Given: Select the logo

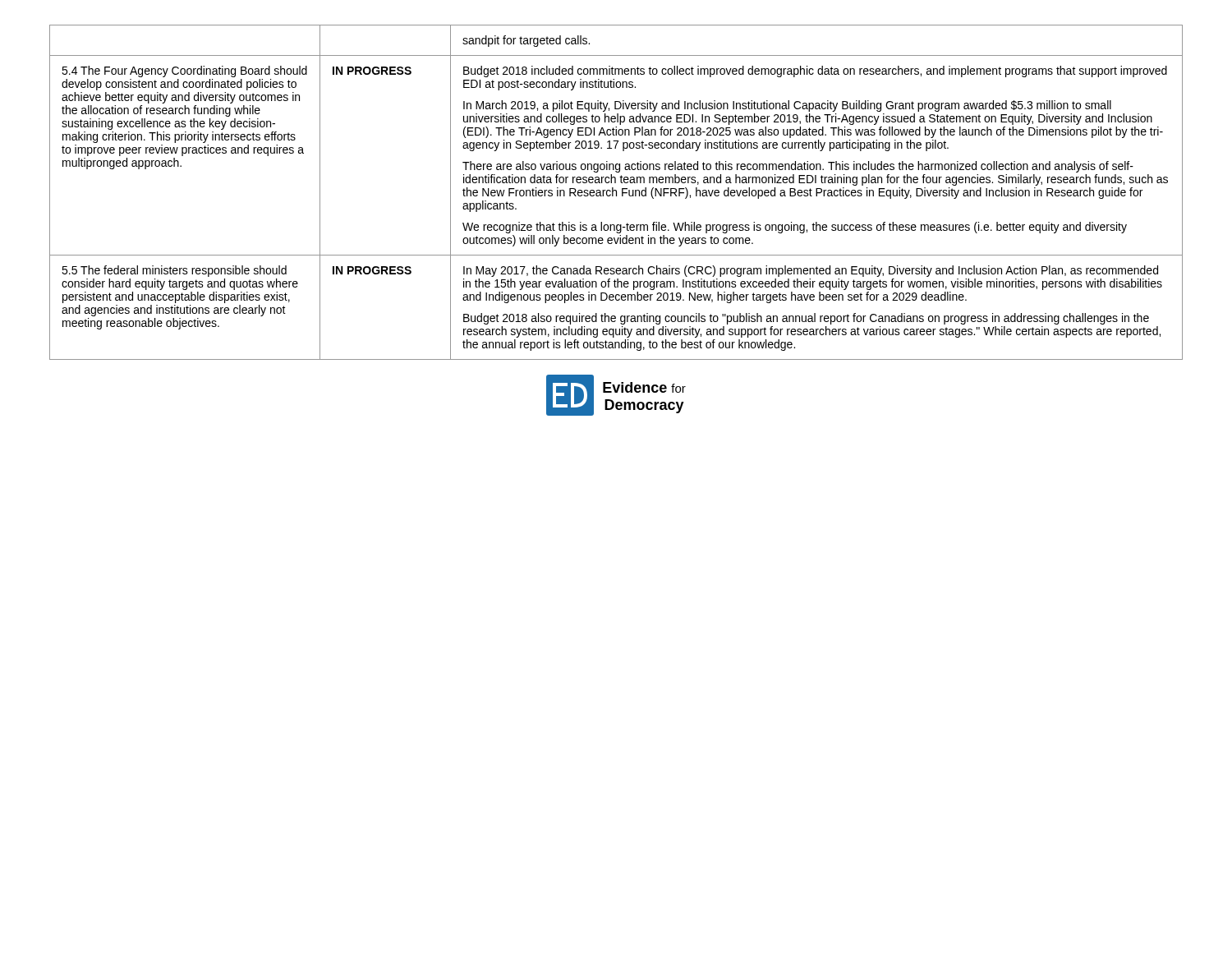Looking at the screenshot, I should pyautogui.click(x=616, y=396).
